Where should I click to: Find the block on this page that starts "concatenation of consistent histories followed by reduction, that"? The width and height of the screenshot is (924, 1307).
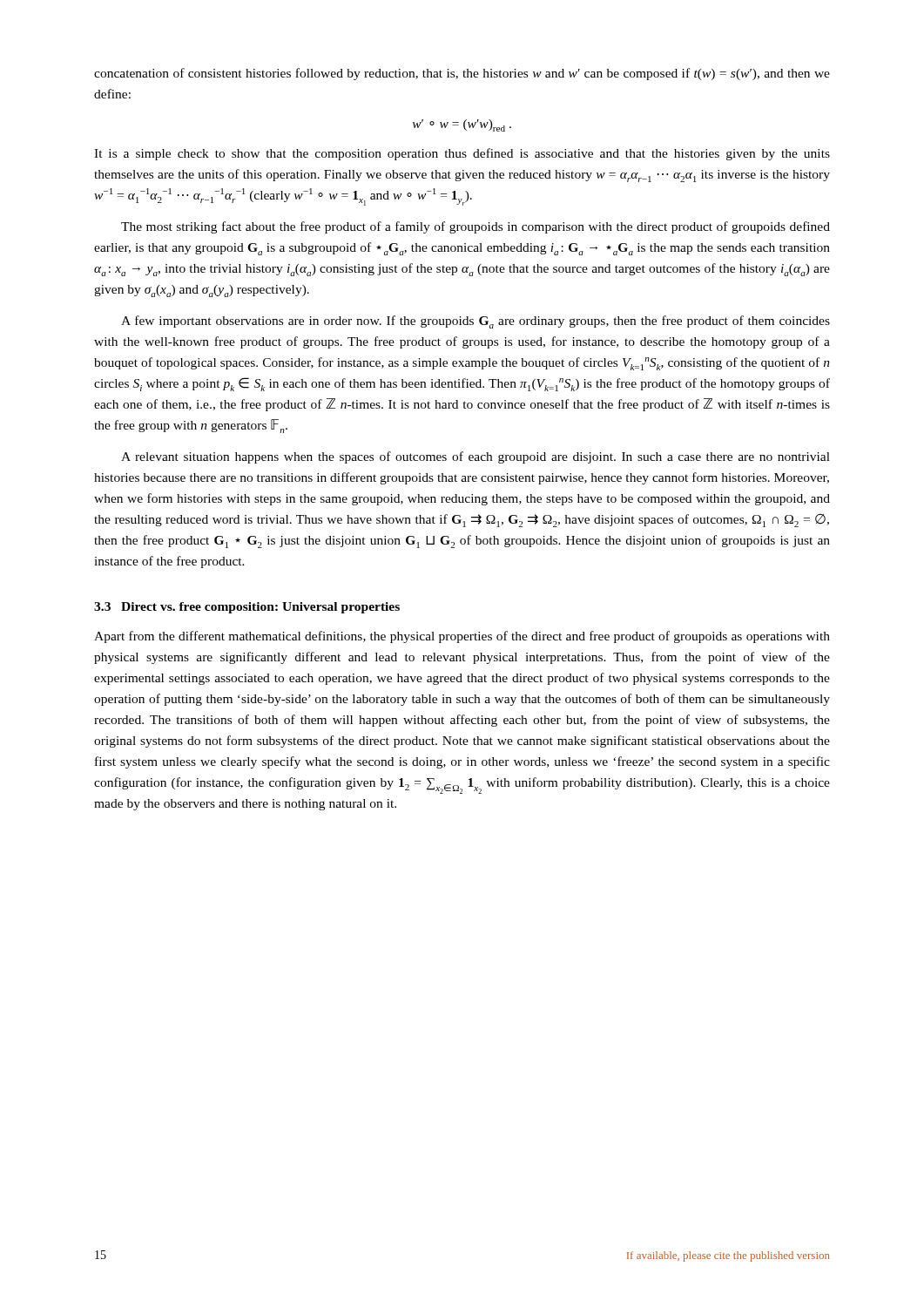coord(462,83)
